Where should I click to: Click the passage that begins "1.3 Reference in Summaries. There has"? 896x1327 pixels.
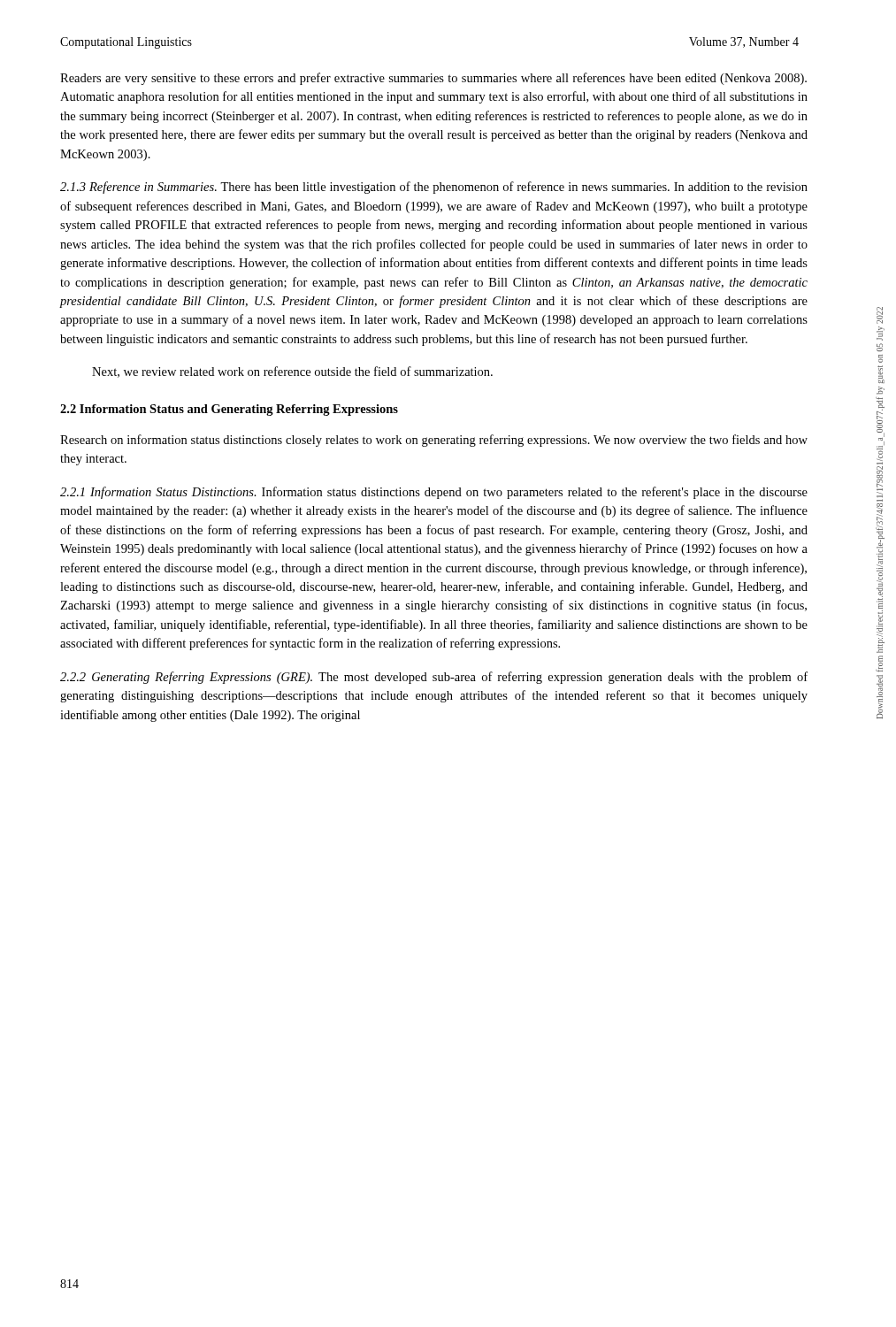pyautogui.click(x=434, y=263)
